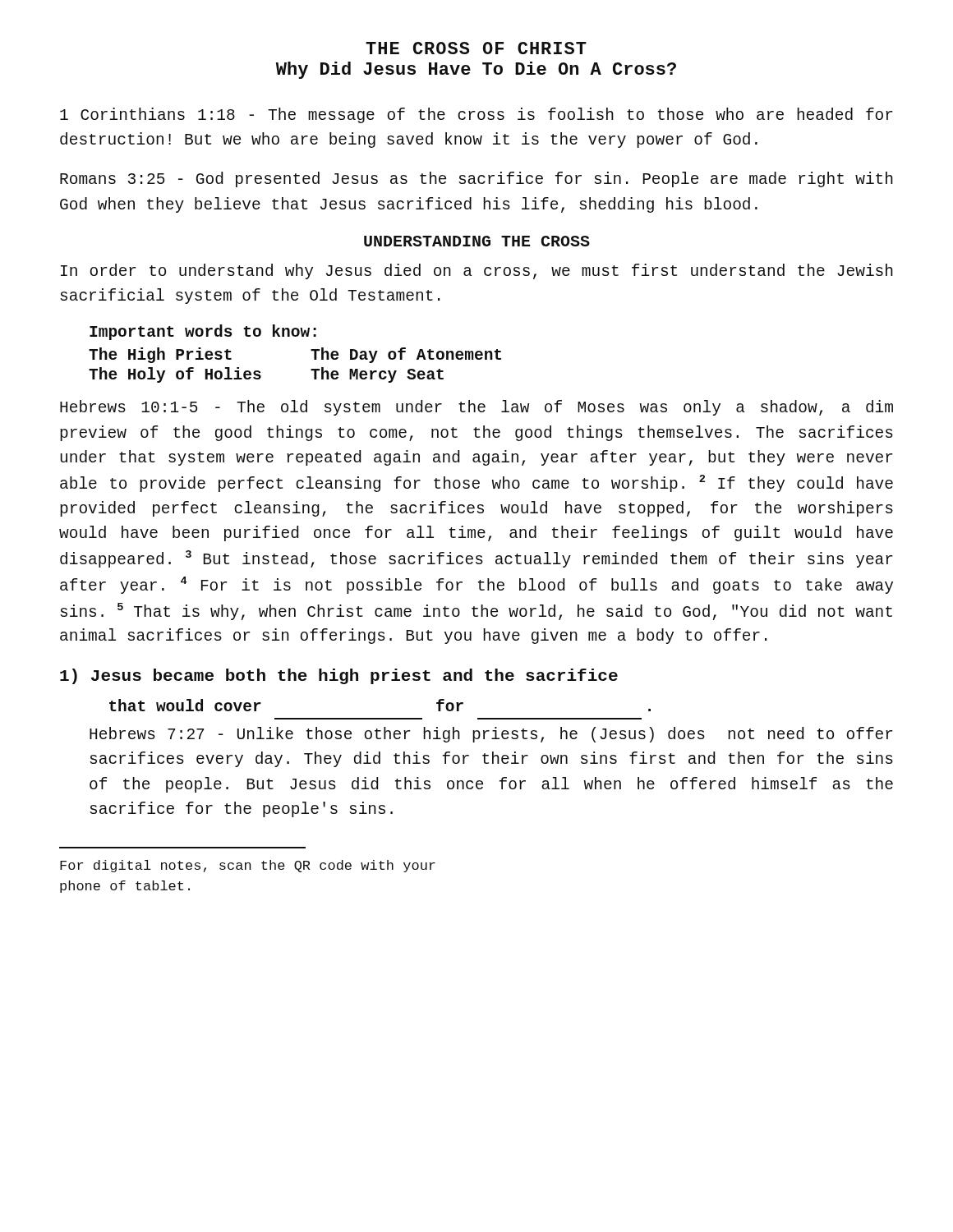The width and height of the screenshot is (953, 1232).
Task: Find the block on this page that starts "Important words to know: The"
Action: 491,354
